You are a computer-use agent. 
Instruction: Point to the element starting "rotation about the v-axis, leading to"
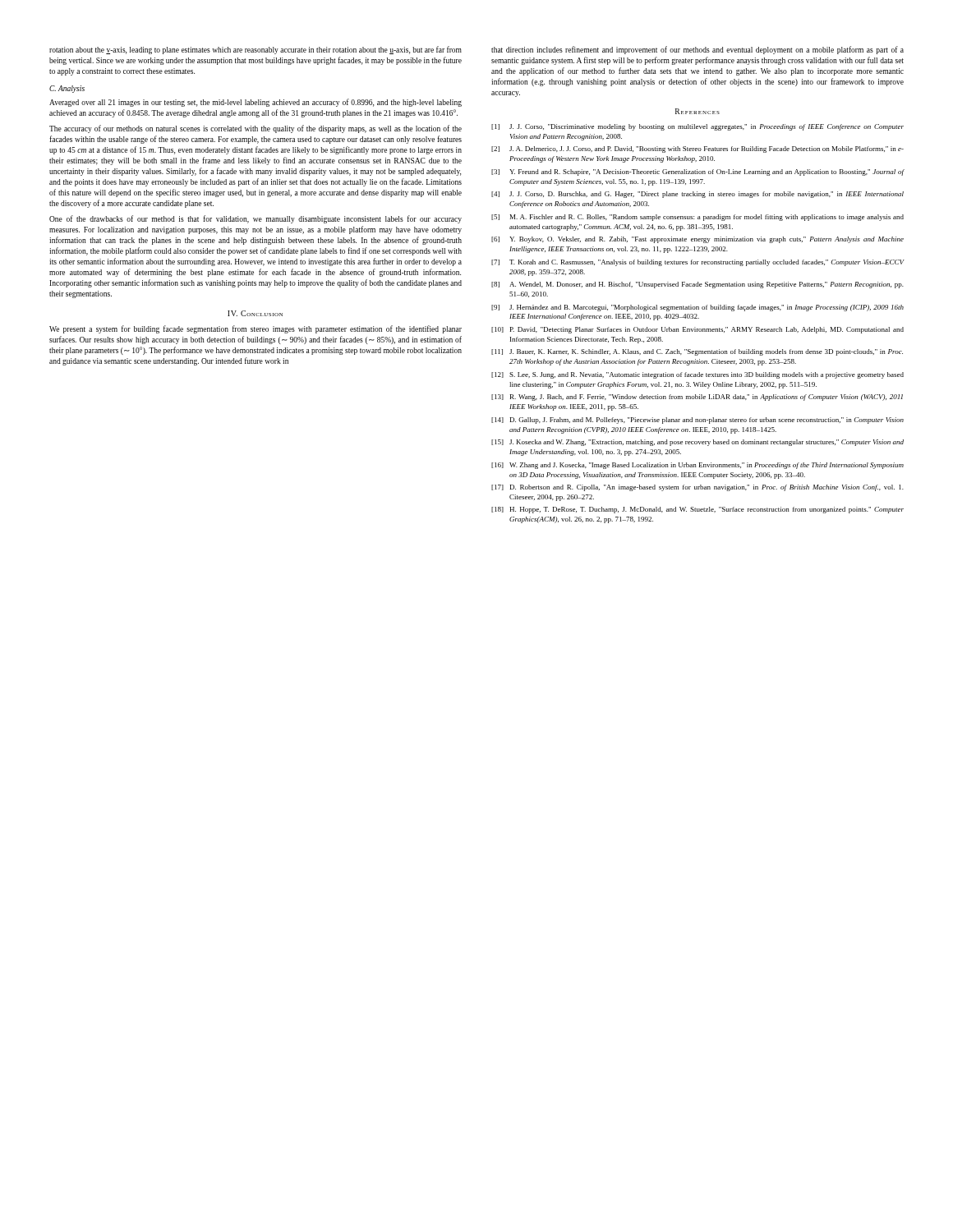click(x=255, y=61)
